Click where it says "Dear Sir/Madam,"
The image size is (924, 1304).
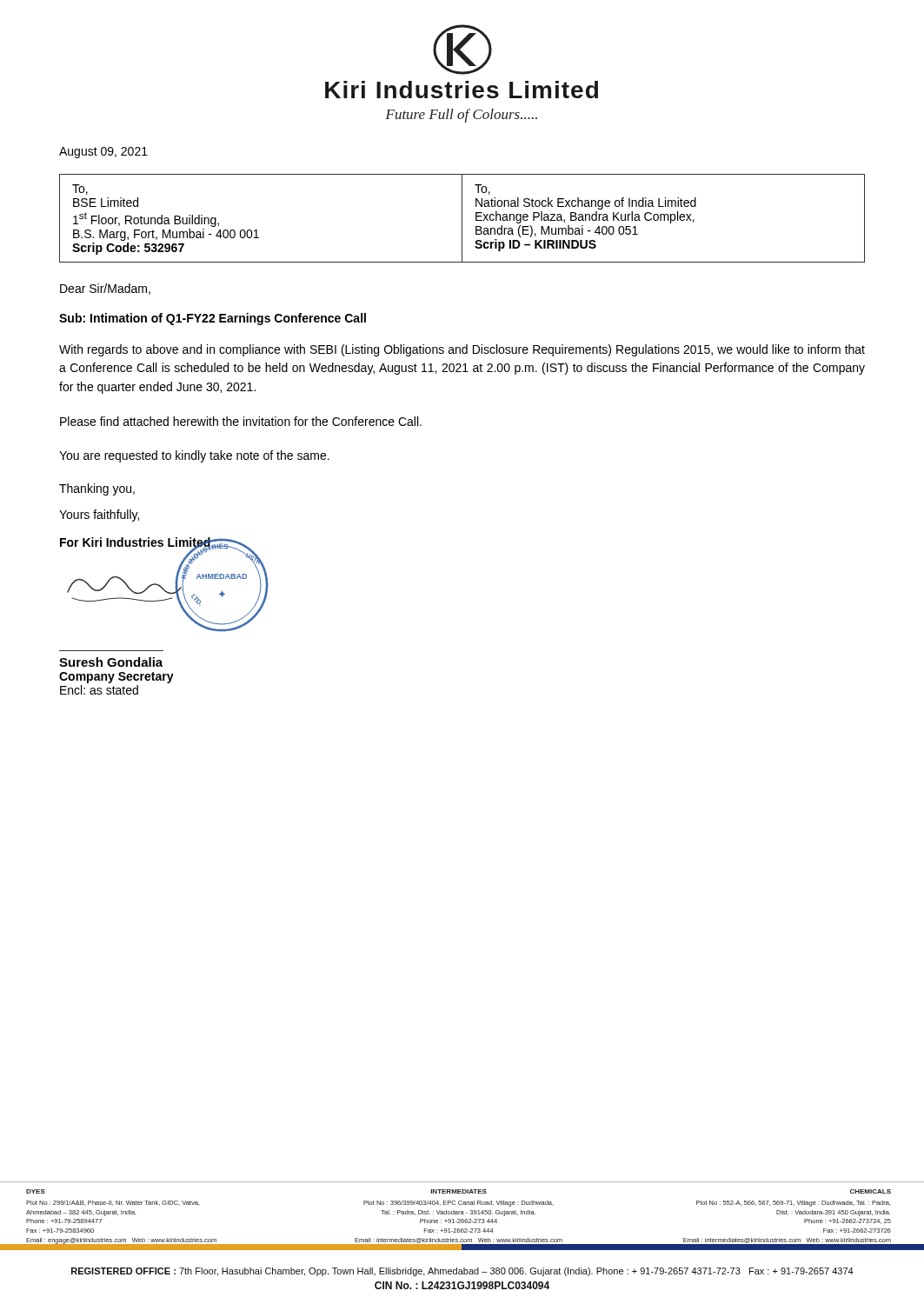(x=105, y=288)
